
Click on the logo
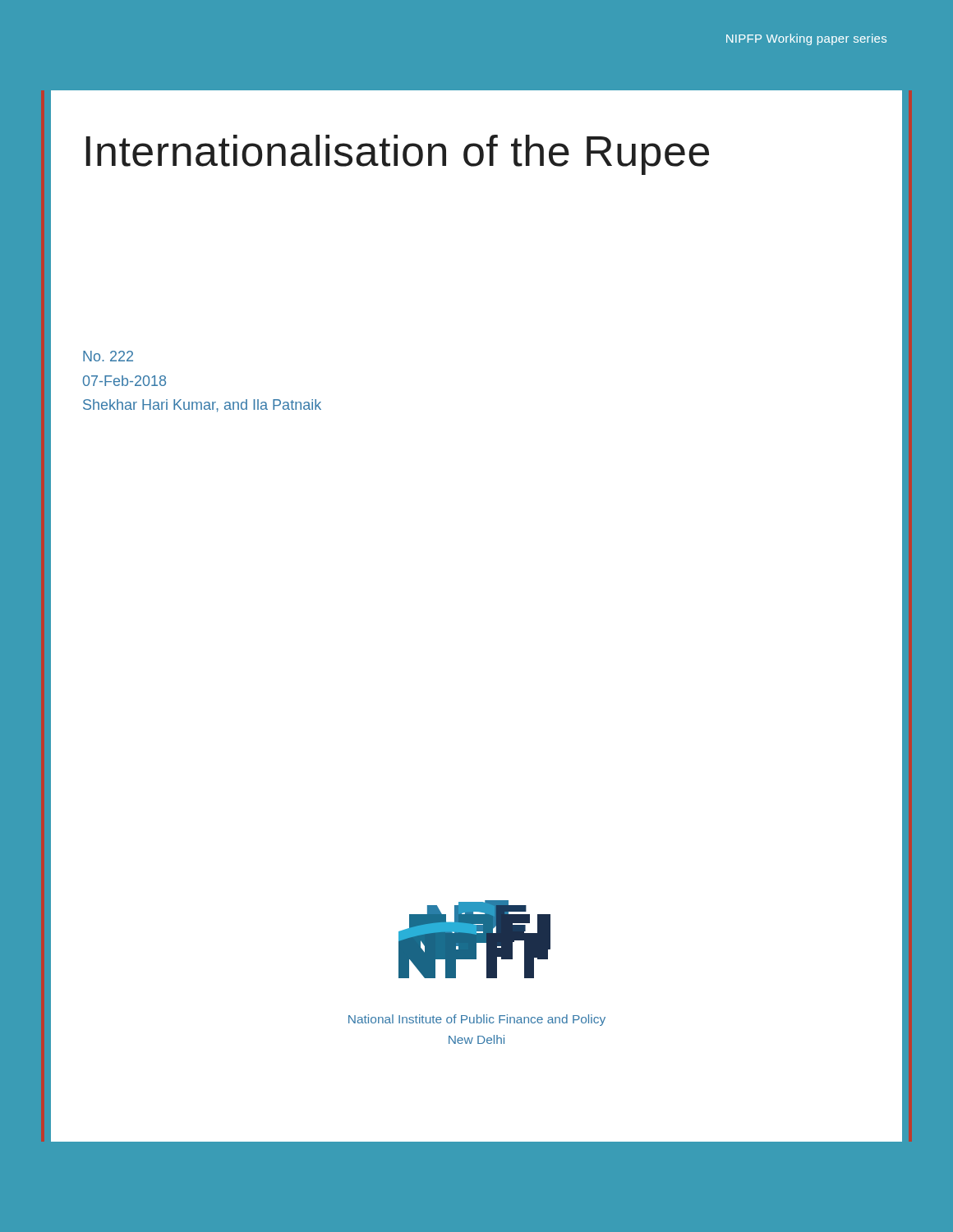click(476, 956)
